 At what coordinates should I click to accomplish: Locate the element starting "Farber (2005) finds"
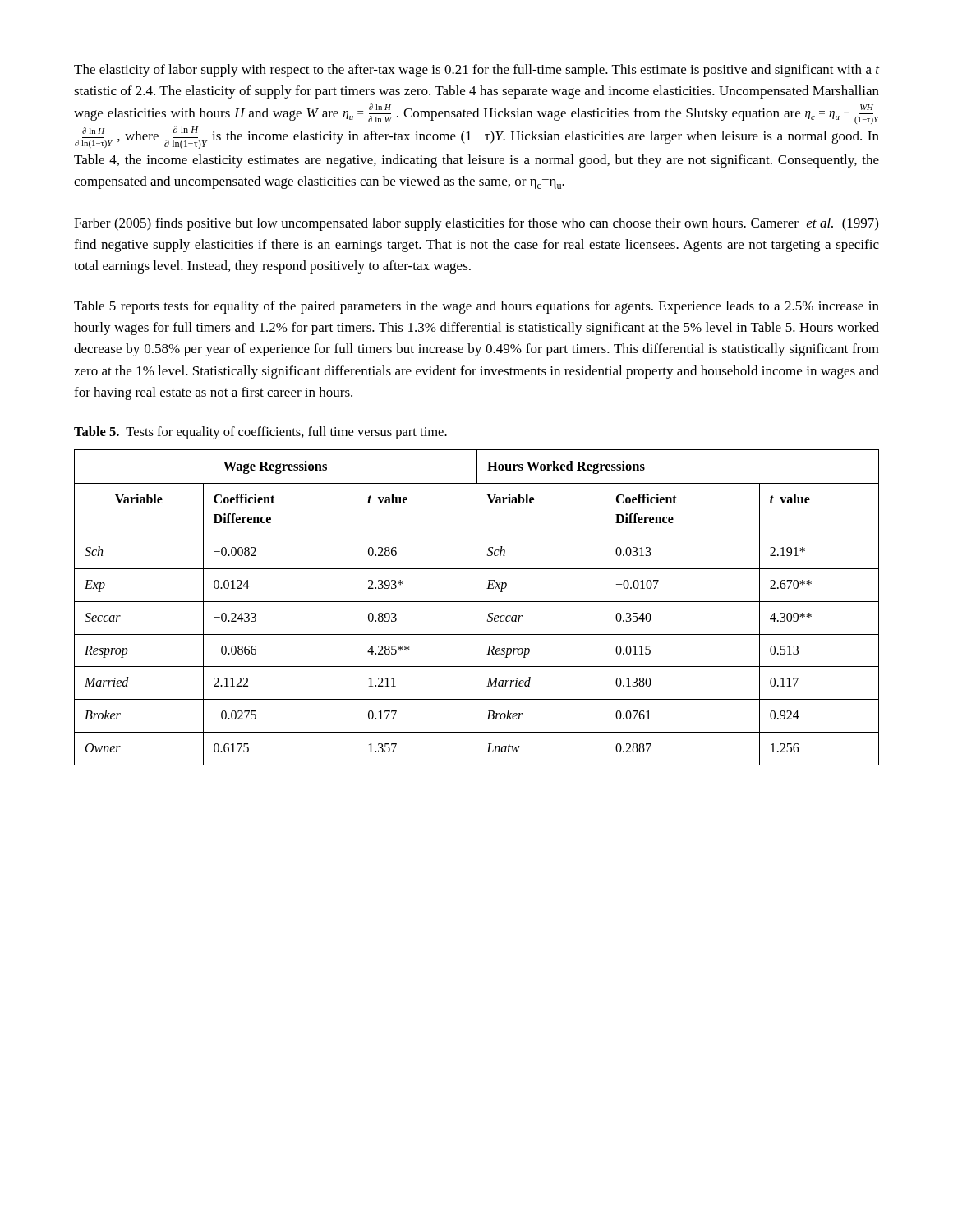[476, 244]
